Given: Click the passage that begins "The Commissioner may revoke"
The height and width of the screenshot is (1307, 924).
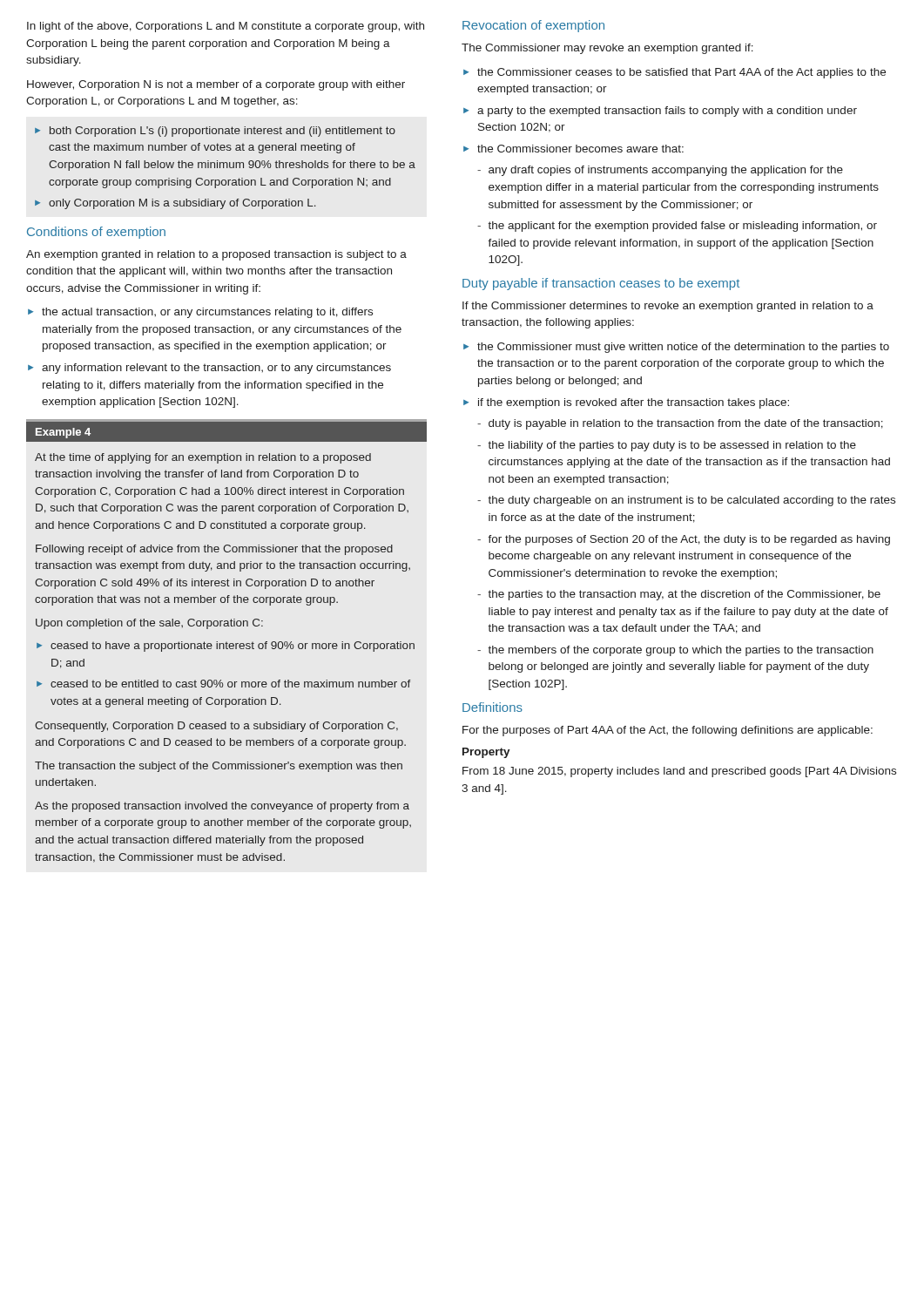Looking at the screenshot, I should 679,48.
